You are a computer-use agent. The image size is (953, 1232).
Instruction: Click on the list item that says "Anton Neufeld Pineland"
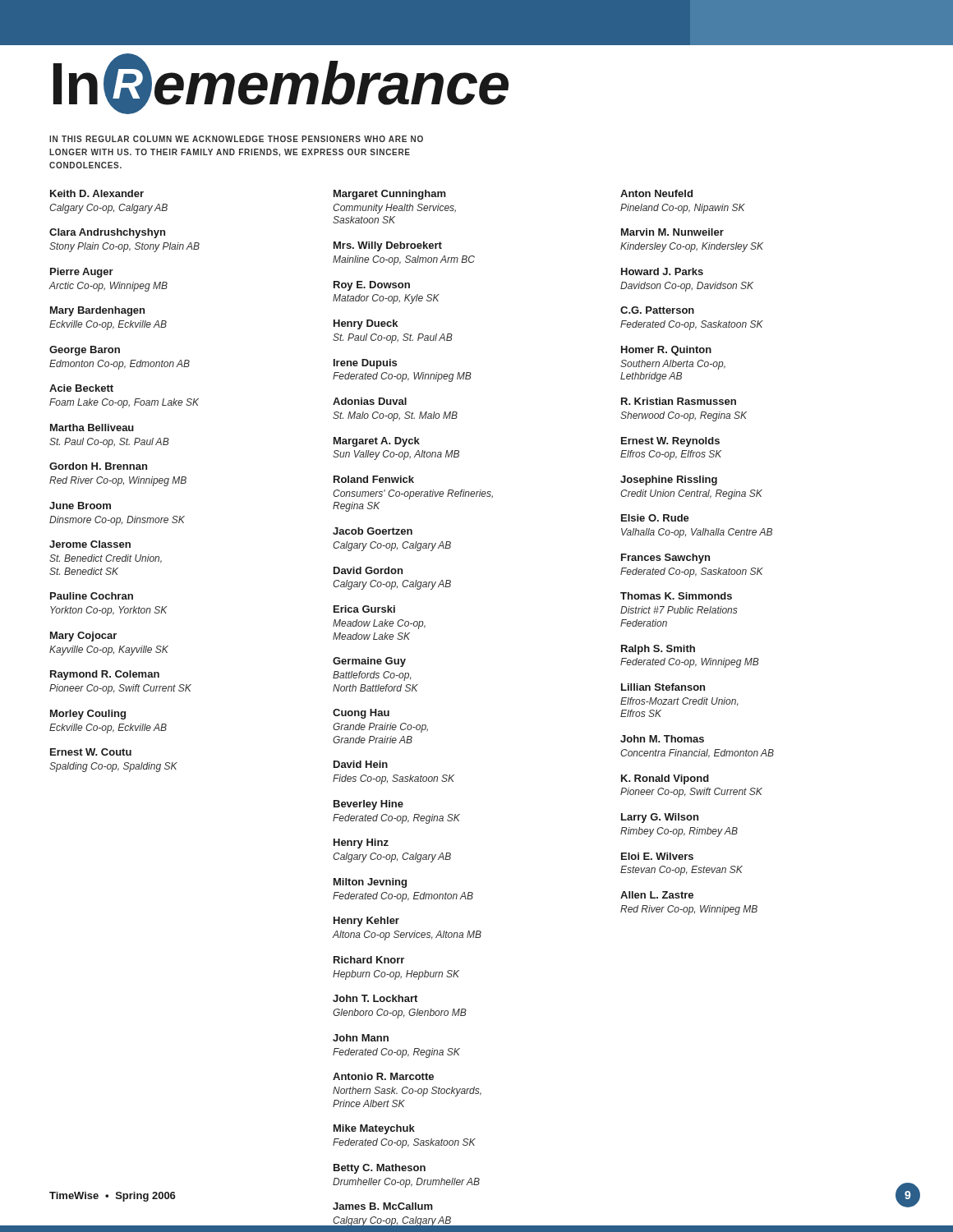656,193
